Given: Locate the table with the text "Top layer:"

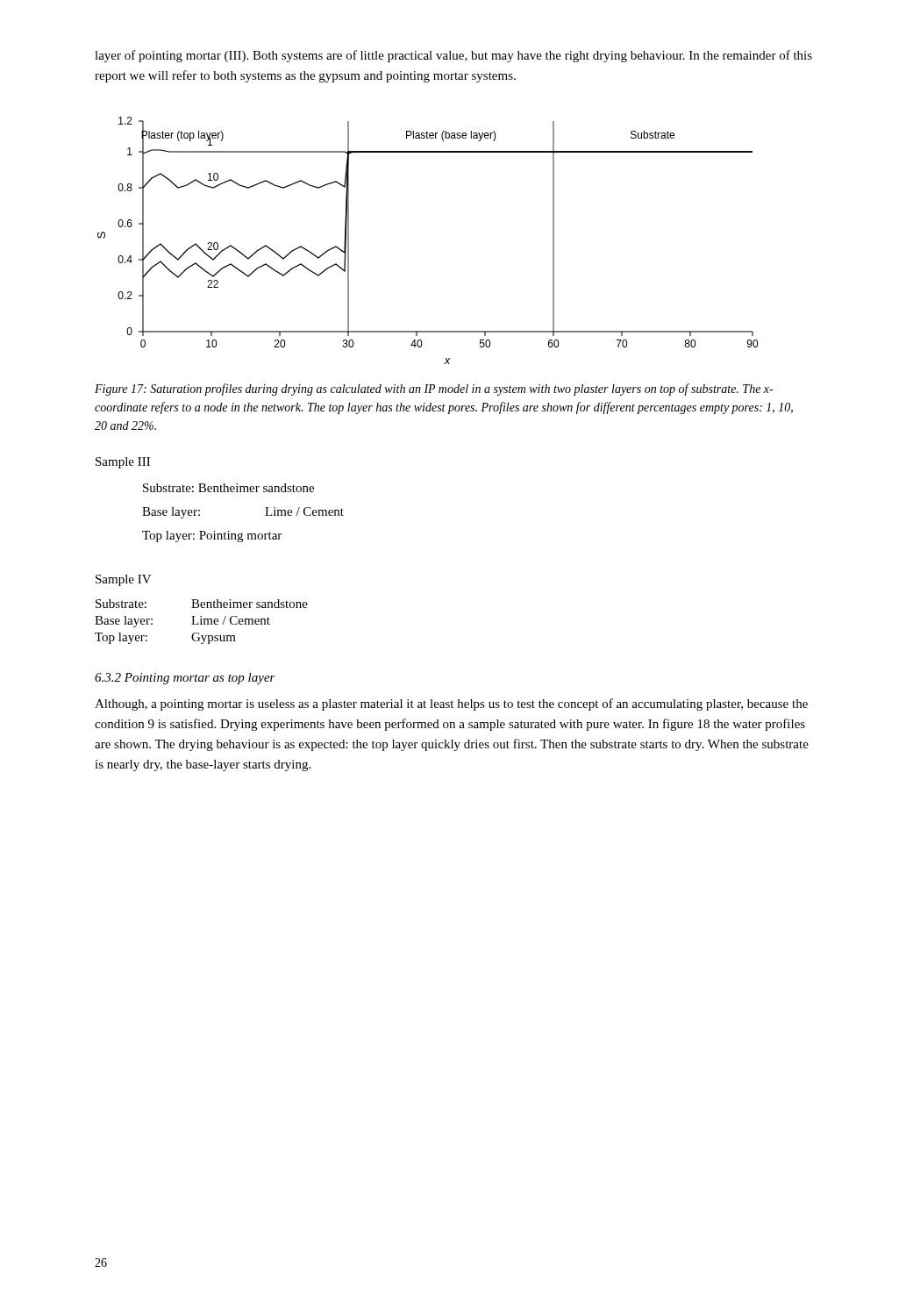Looking at the screenshot, I should 456,620.
